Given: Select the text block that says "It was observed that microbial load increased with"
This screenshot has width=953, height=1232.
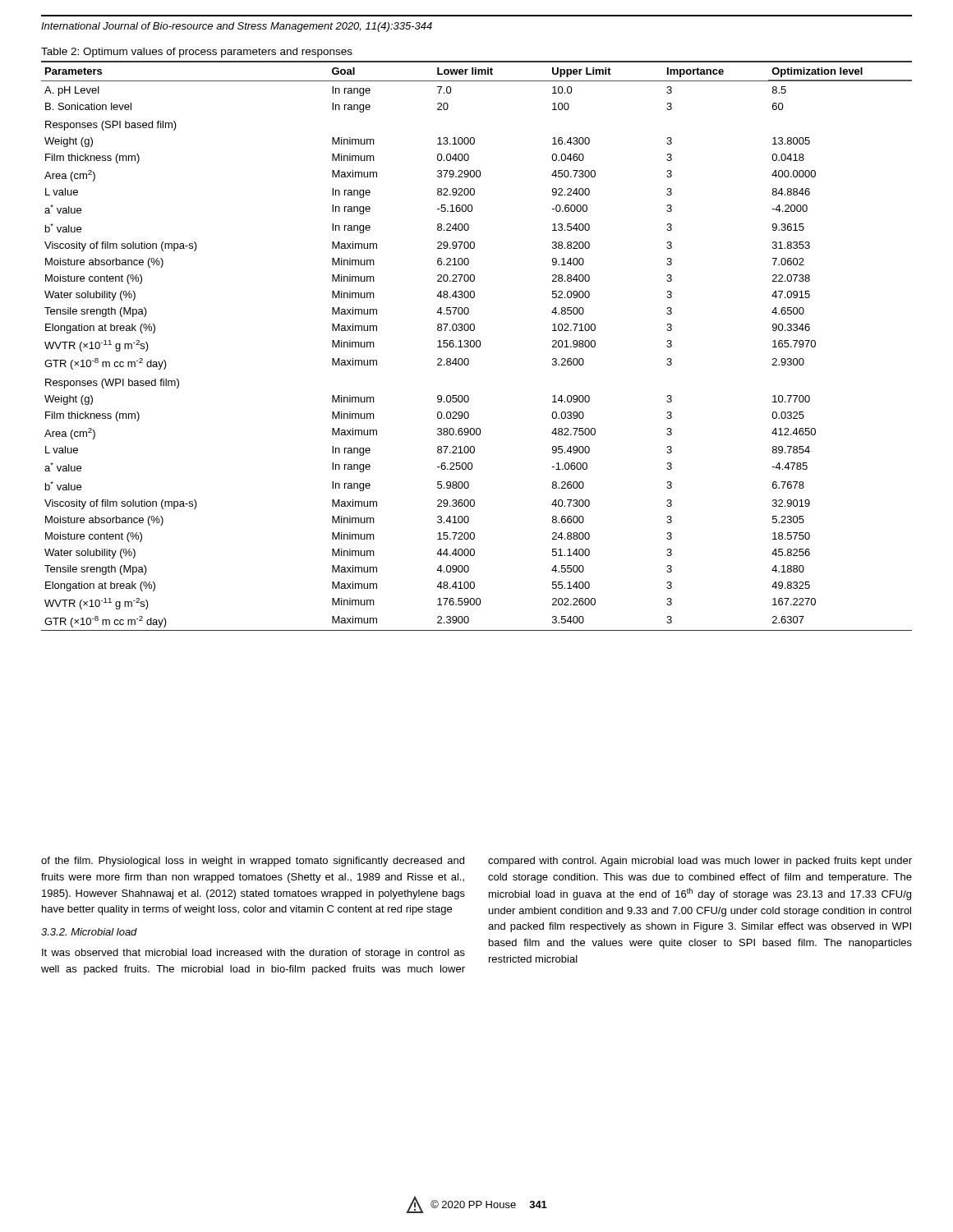Looking at the screenshot, I should (258, 861).
